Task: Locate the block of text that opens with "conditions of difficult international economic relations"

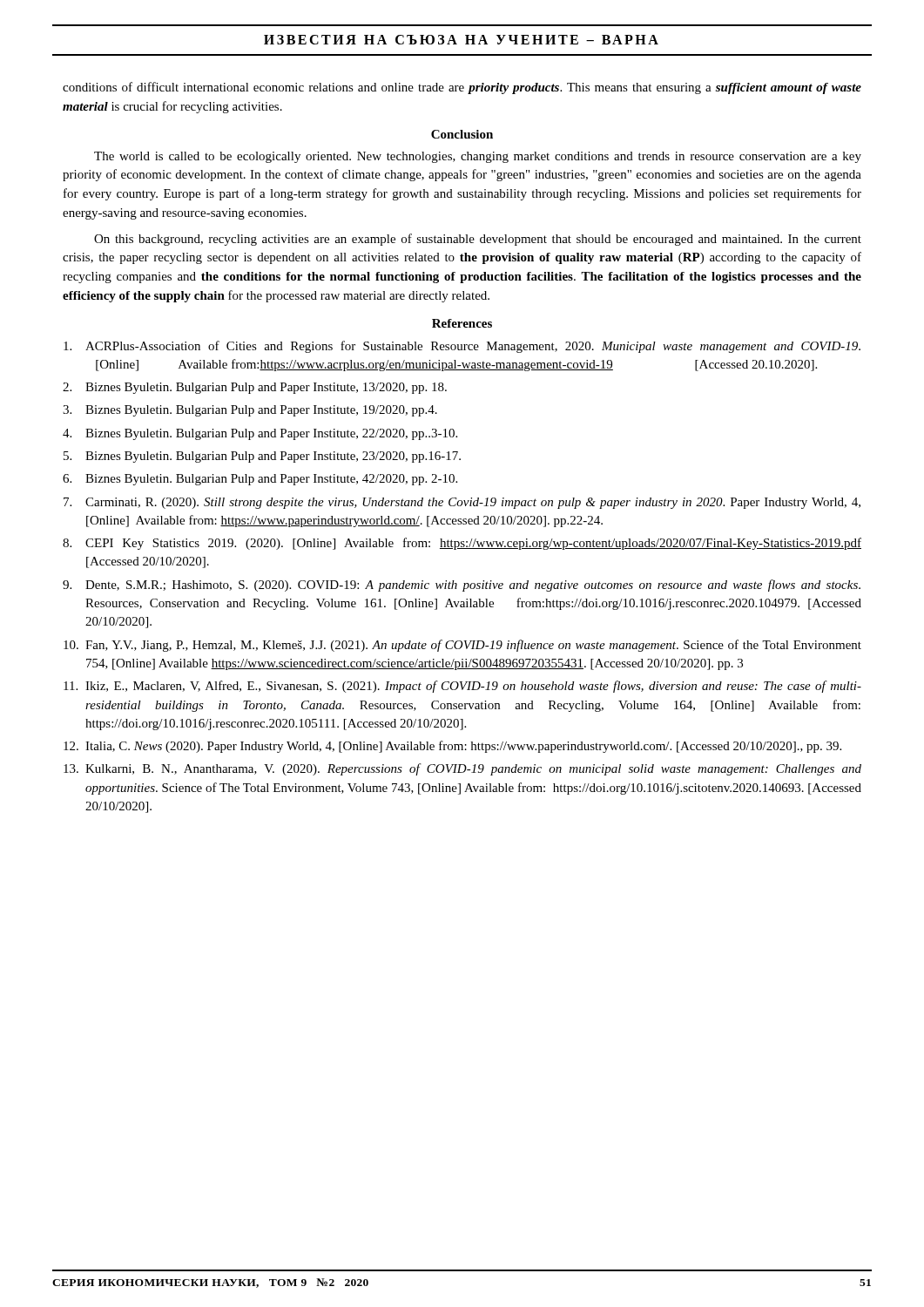Action: click(462, 97)
